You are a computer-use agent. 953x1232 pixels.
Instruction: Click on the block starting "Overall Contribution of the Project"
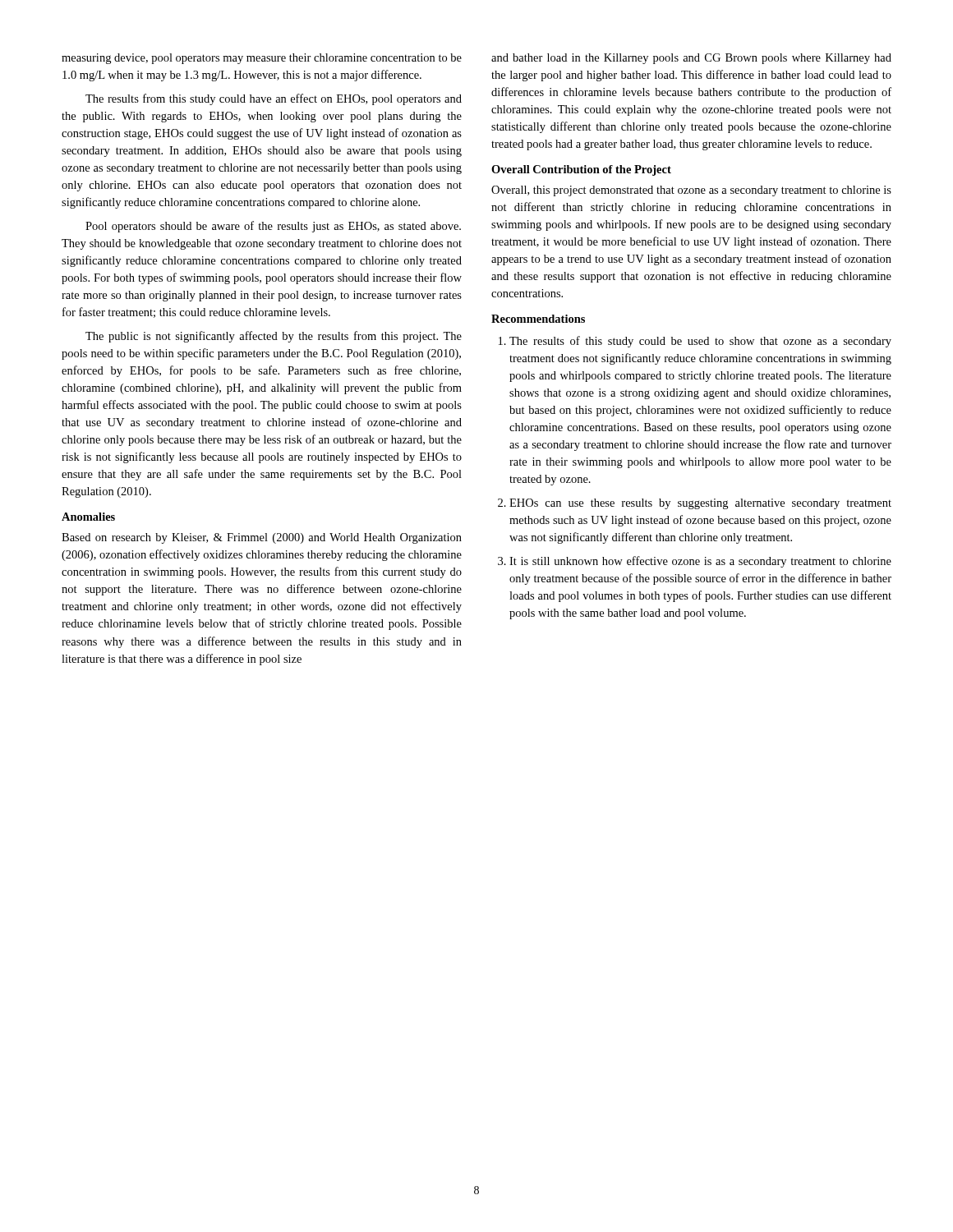point(581,169)
